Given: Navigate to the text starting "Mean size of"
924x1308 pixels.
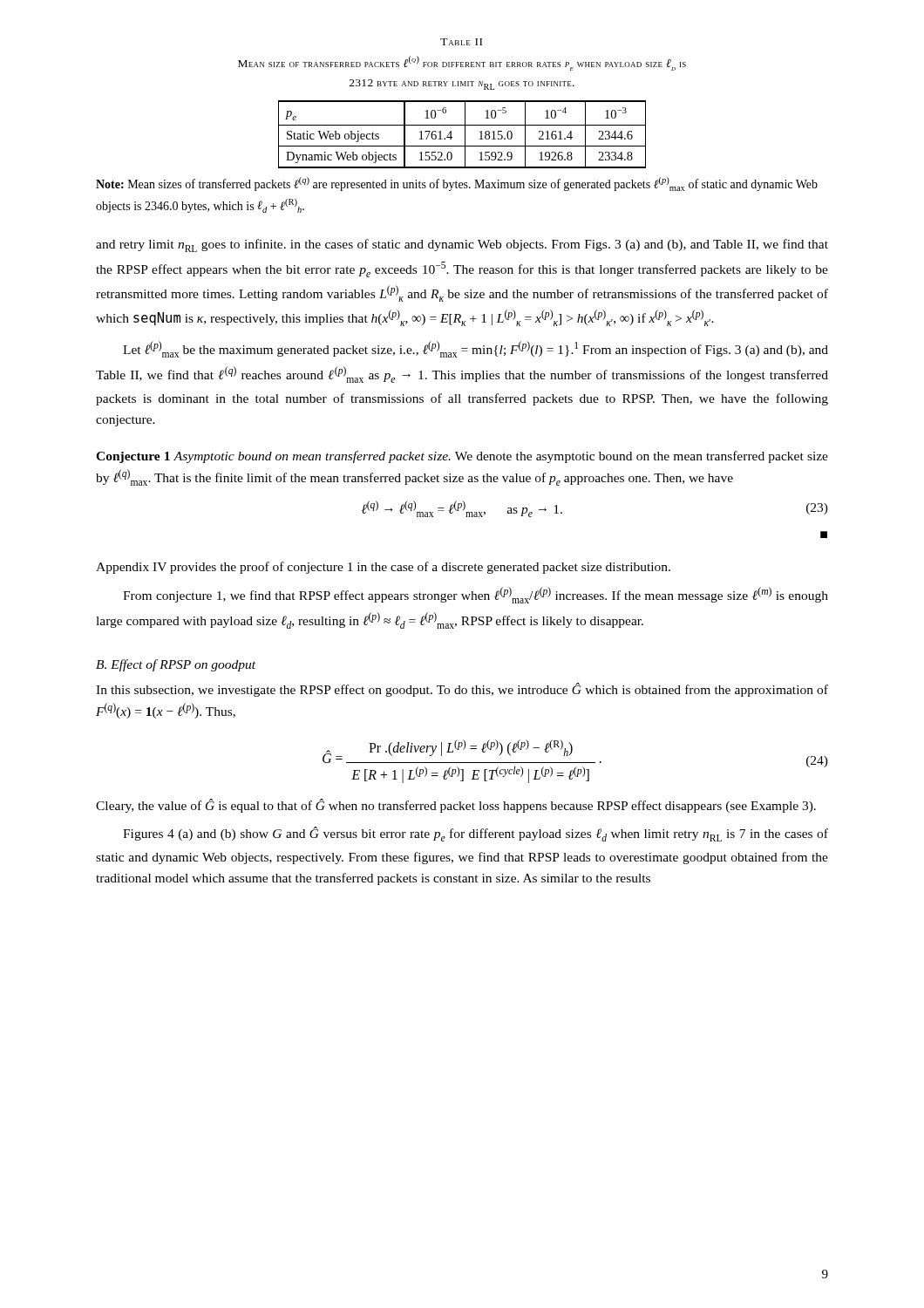Looking at the screenshot, I should click(462, 73).
